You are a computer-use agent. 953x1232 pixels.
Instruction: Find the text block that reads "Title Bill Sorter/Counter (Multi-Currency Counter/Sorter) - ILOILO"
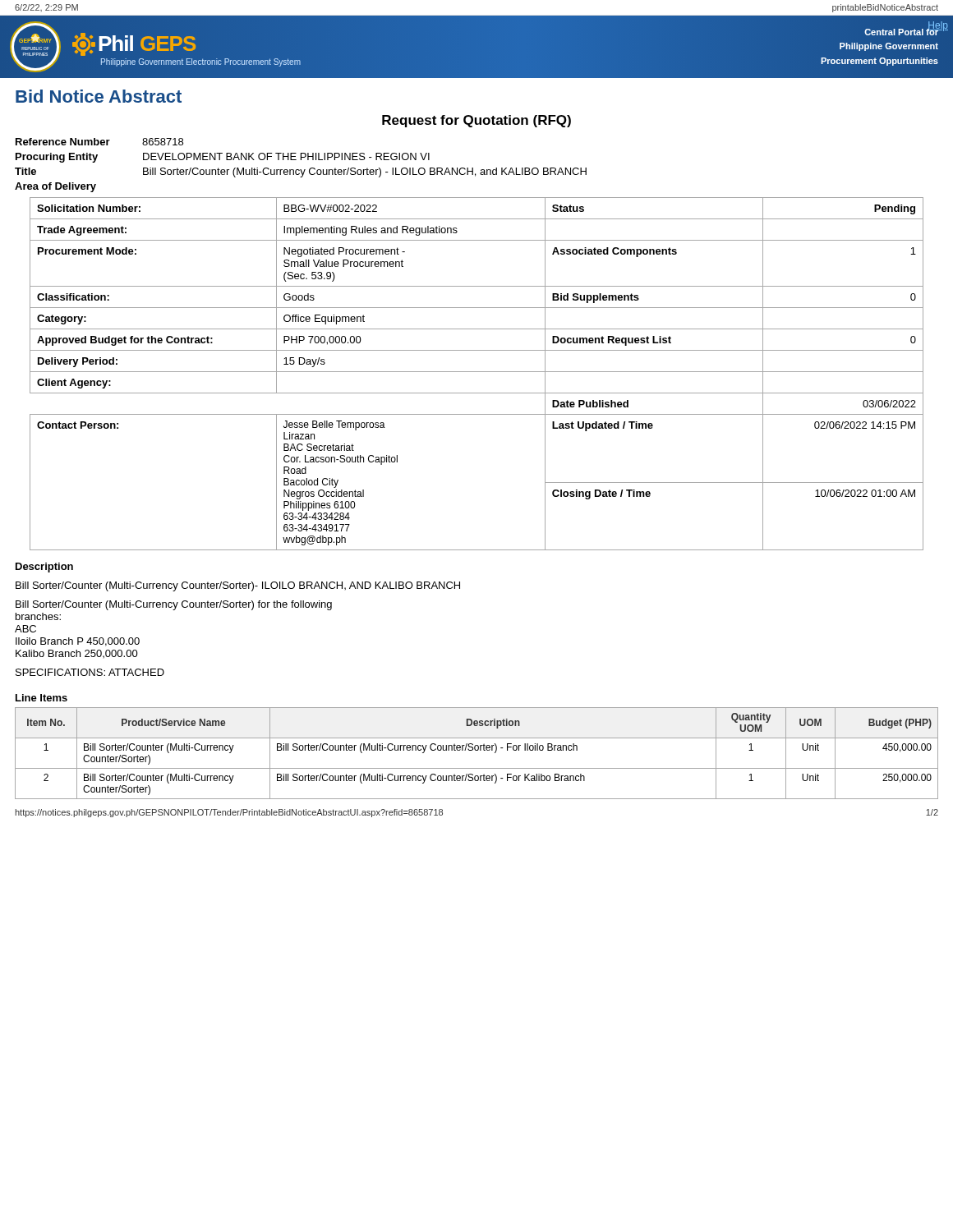(476, 171)
